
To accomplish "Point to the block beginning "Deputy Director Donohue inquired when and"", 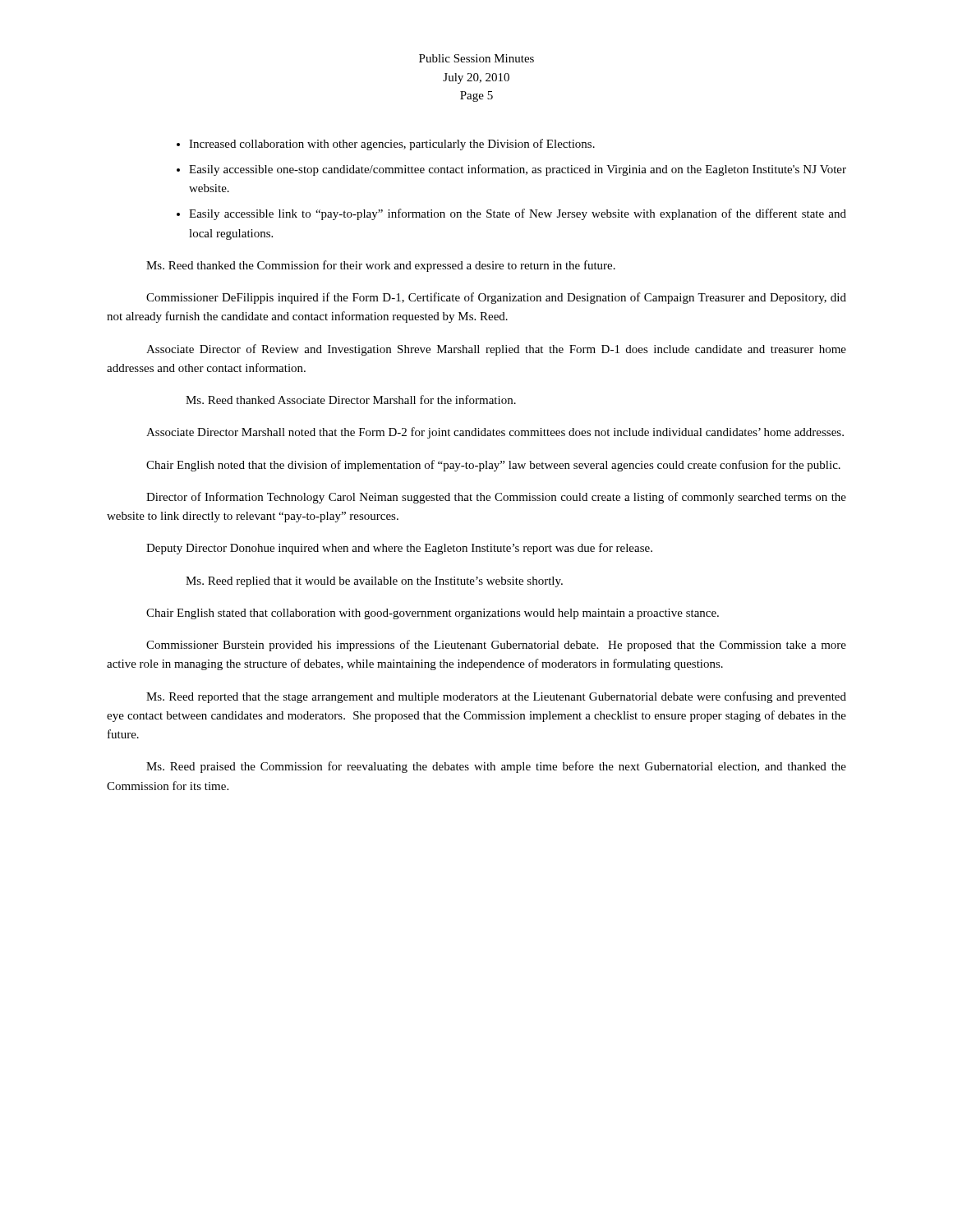I will tap(400, 548).
